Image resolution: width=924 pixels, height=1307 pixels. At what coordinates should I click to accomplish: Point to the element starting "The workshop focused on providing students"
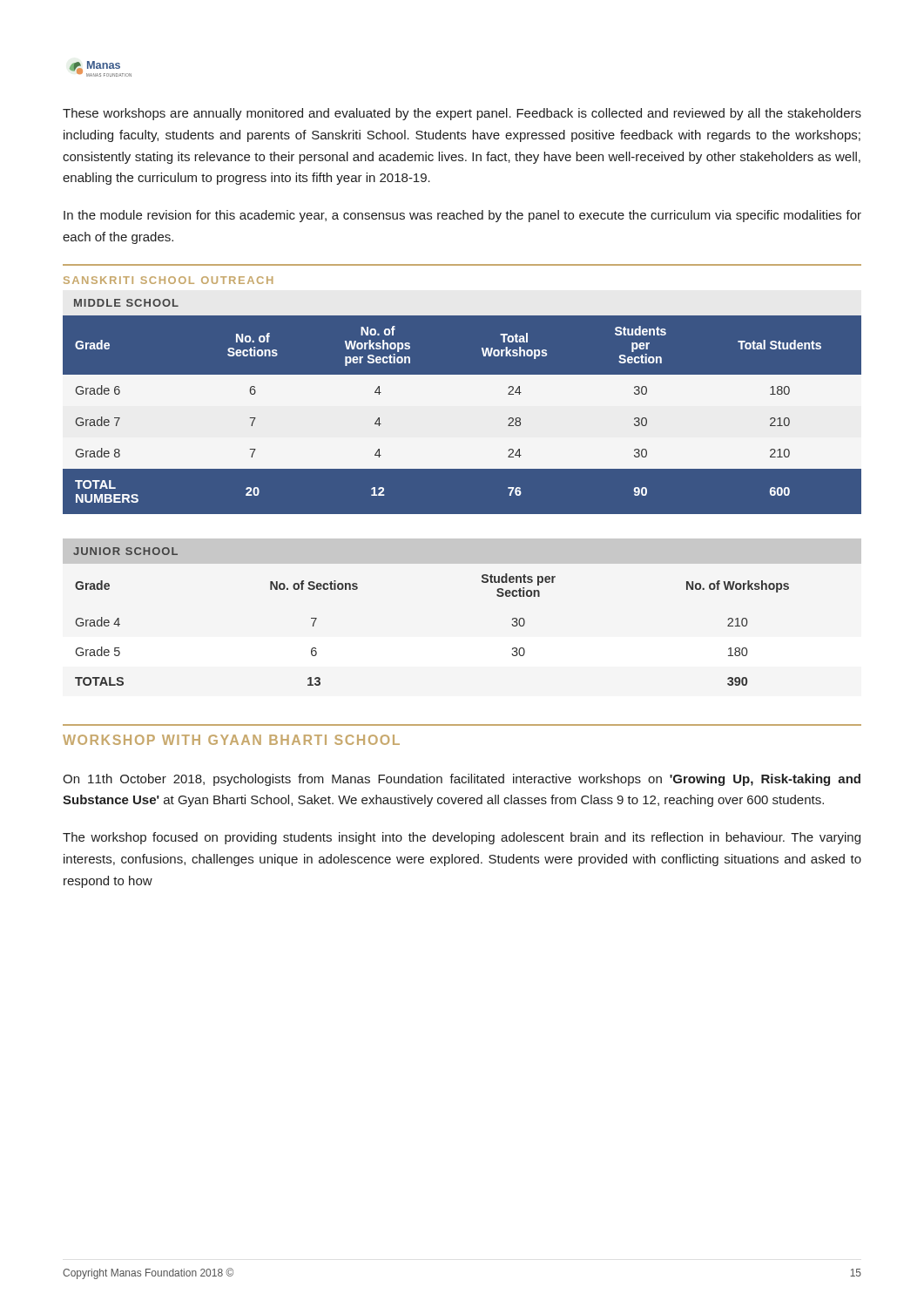click(462, 859)
